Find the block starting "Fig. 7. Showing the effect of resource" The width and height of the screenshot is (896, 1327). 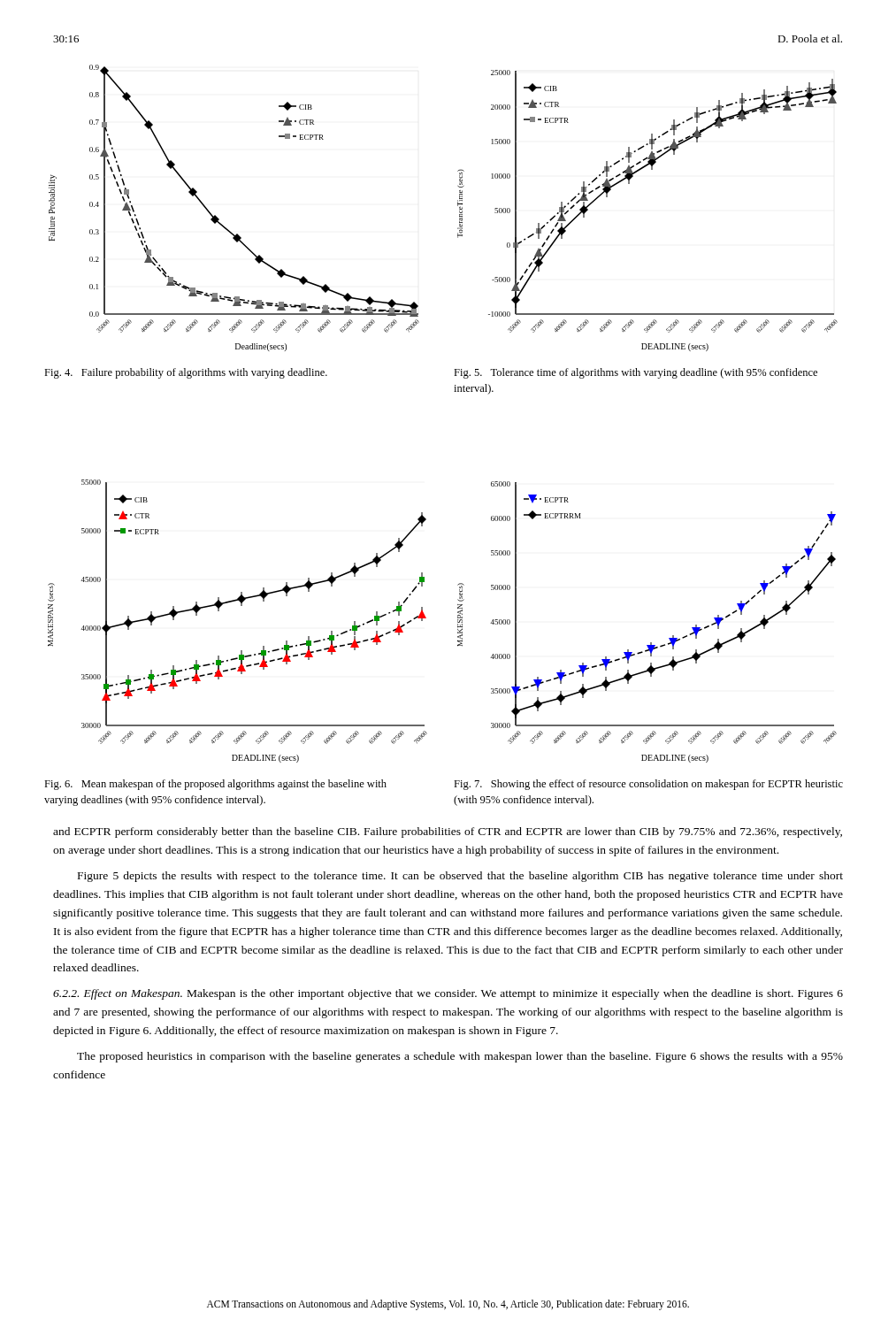click(x=648, y=792)
